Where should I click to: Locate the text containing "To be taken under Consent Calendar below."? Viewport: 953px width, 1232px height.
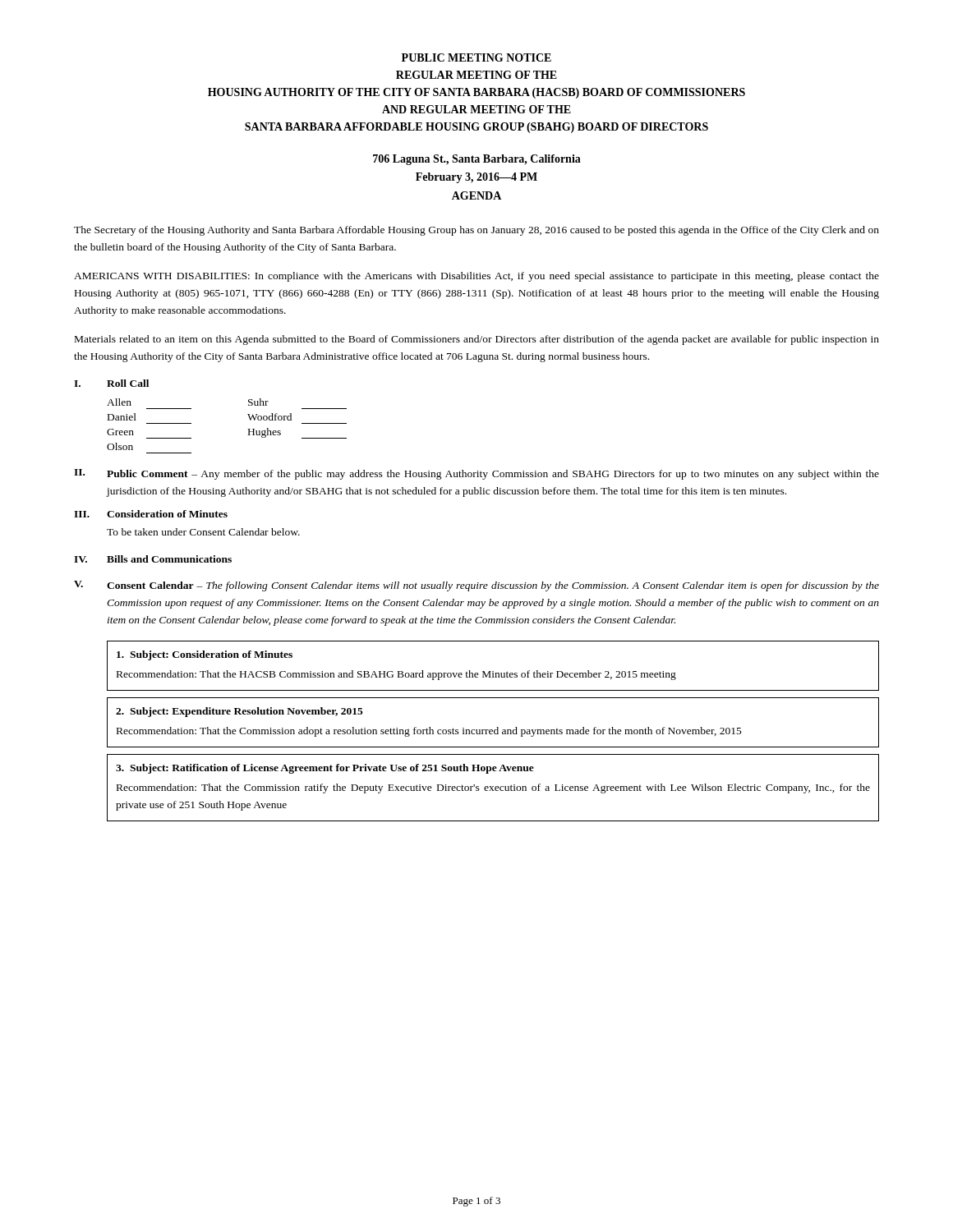pos(204,532)
